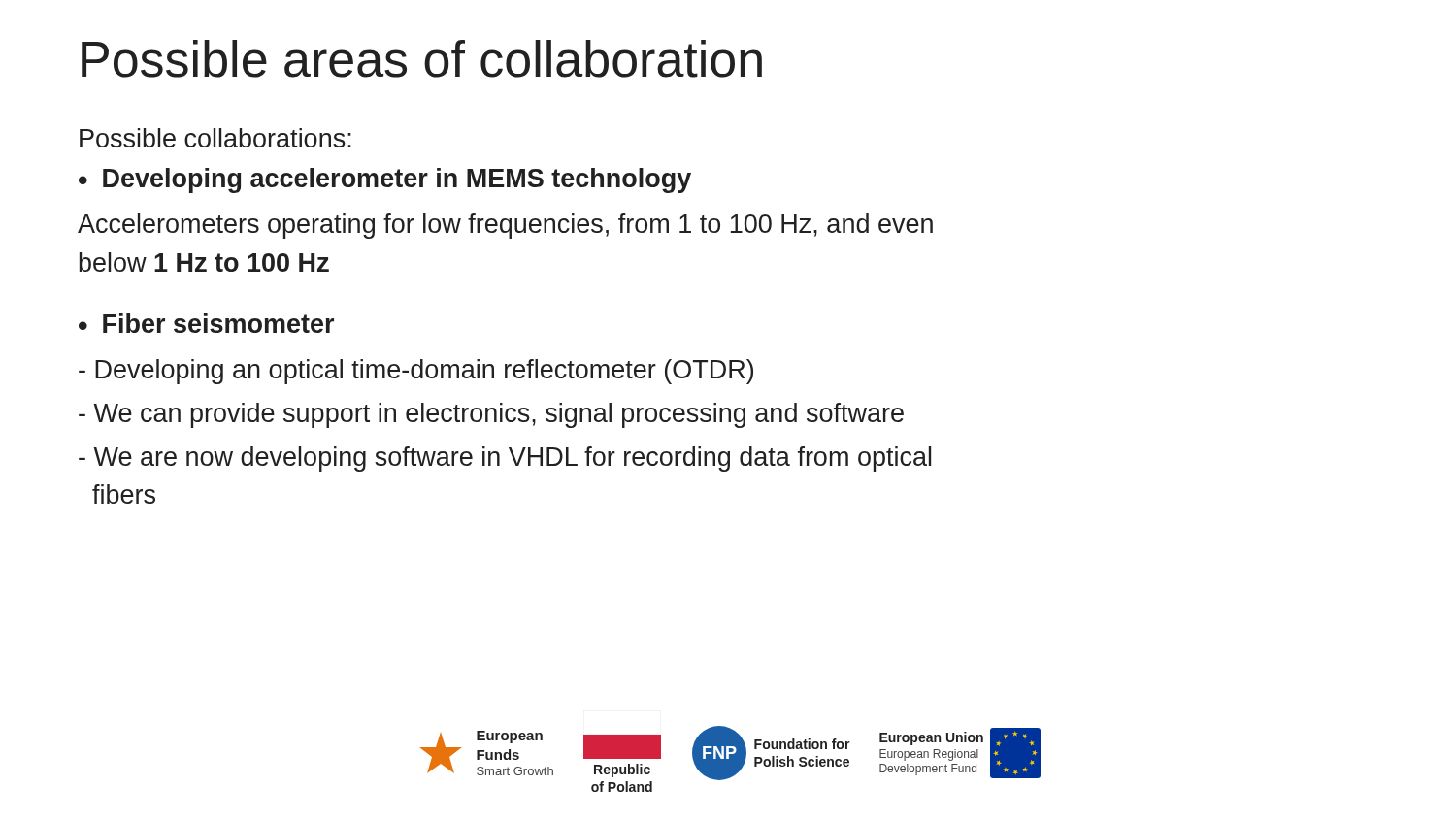Find the list item containing "Developing an optical time-domain reflectometer (OTDR)"
Image resolution: width=1456 pixels, height=819 pixels.
point(416,369)
